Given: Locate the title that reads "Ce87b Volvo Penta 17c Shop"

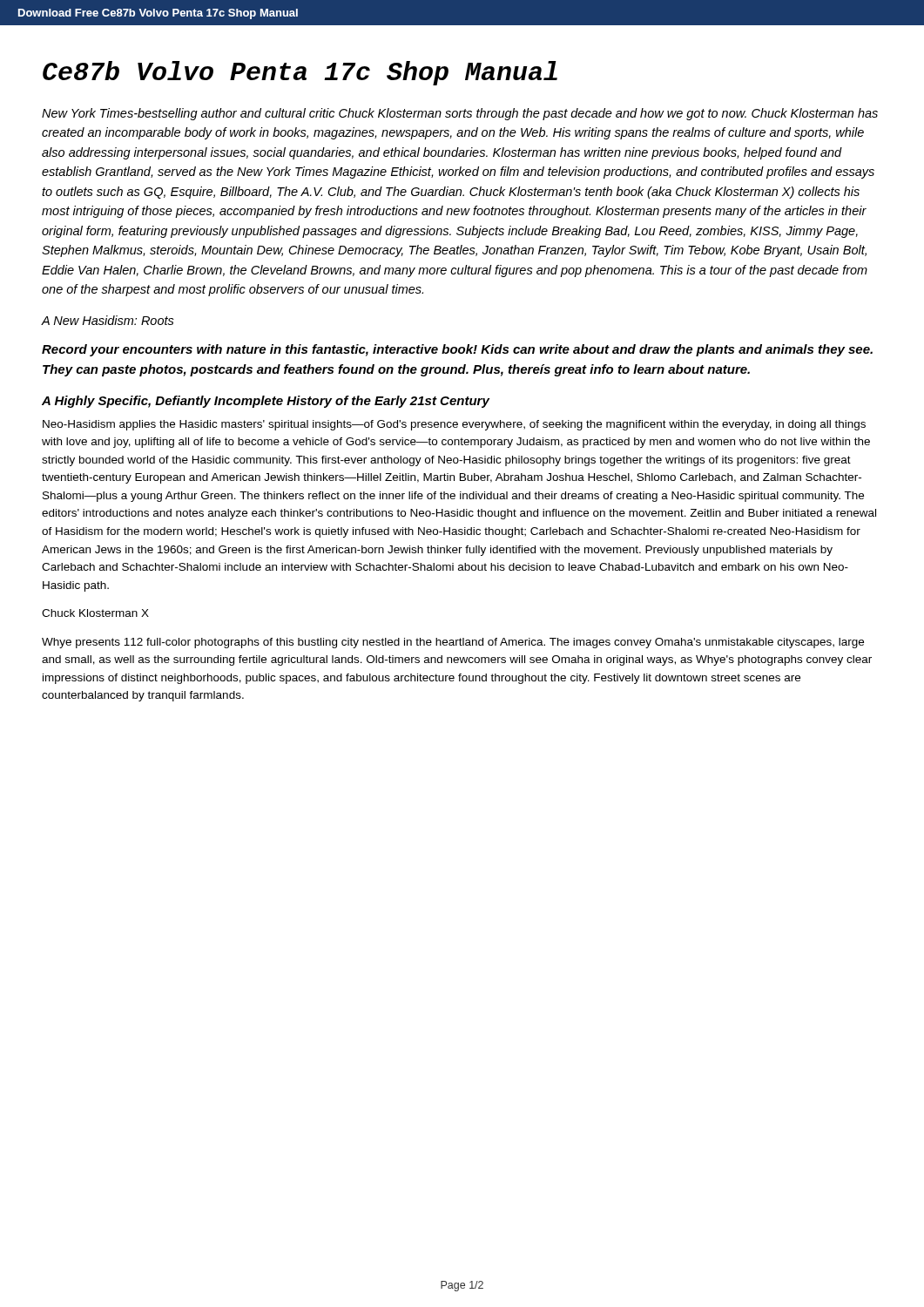Looking at the screenshot, I should pyautogui.click(x=300, y=73).
